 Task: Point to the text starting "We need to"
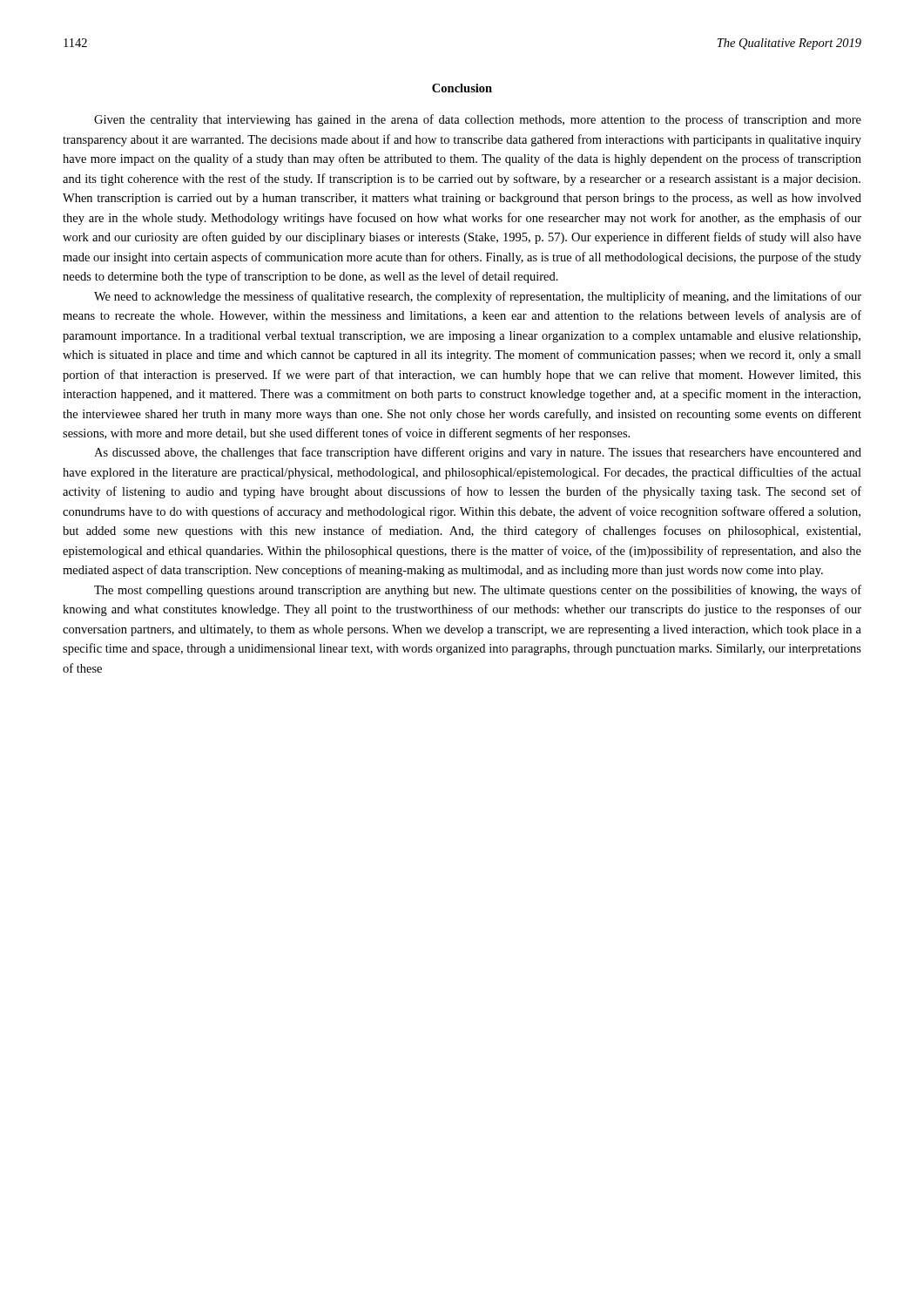coord(462,364)
